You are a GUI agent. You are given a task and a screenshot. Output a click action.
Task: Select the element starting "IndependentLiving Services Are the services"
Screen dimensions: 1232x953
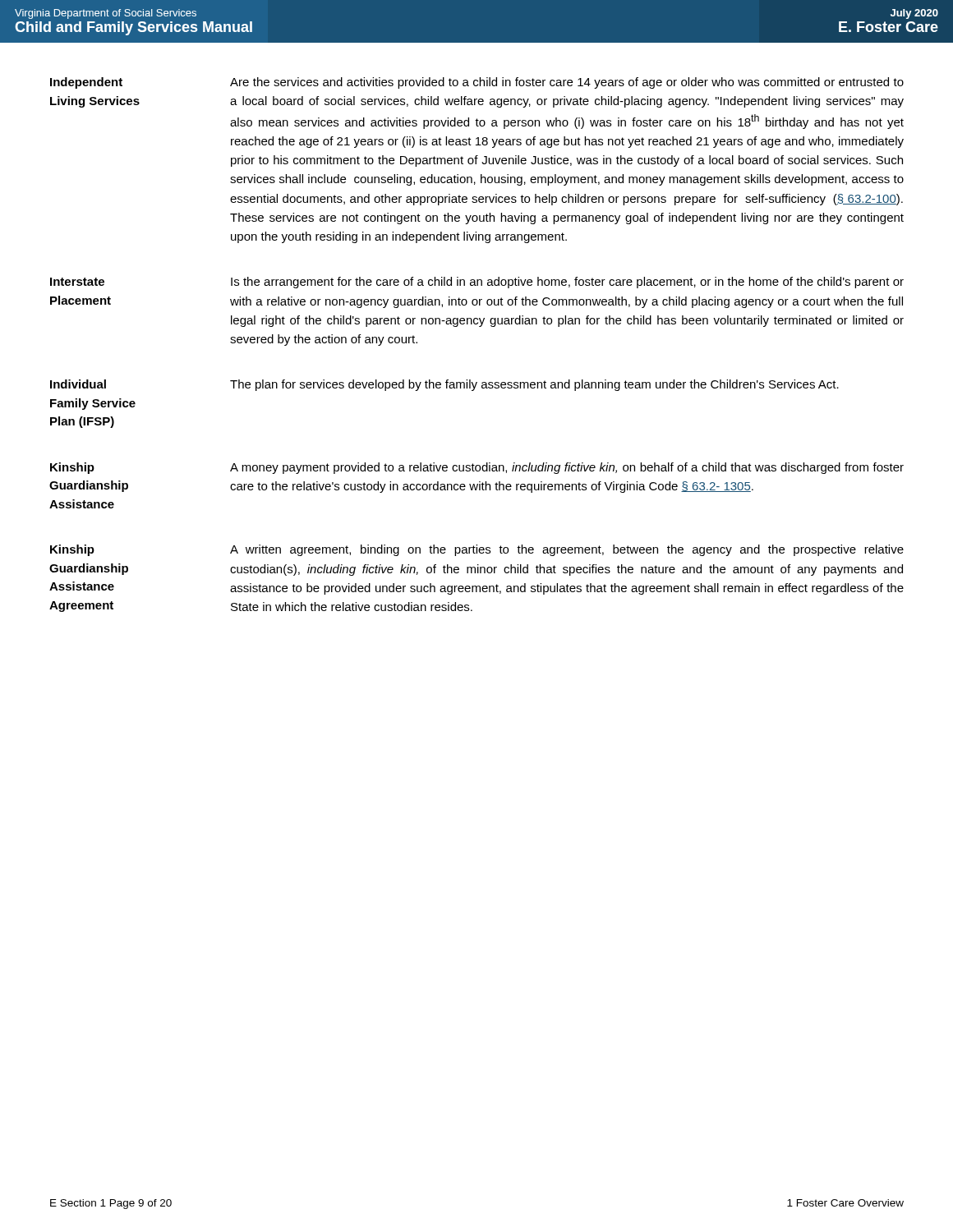tap(476, 159)
